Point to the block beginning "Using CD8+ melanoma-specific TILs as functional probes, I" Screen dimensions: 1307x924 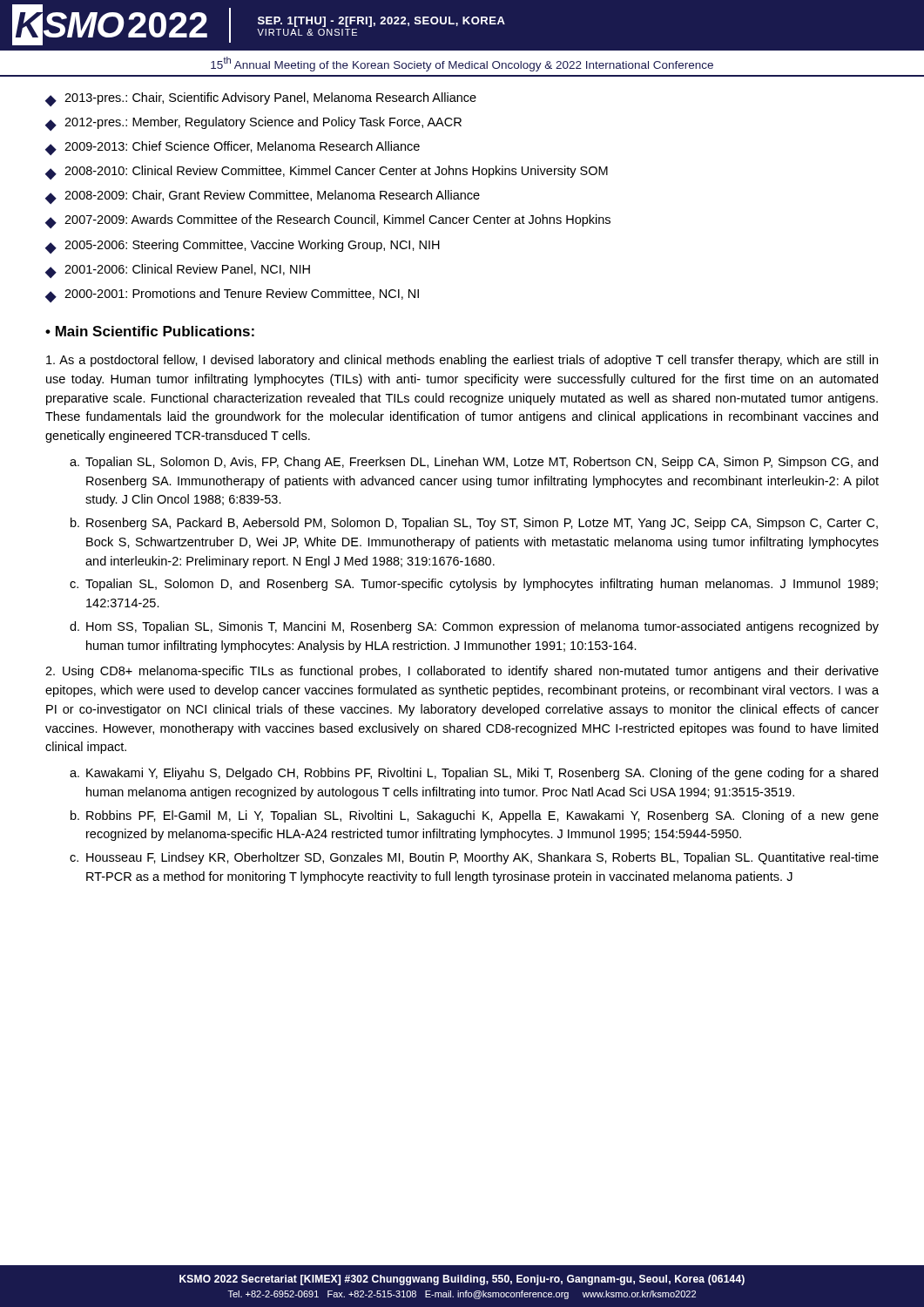point(462,709)
